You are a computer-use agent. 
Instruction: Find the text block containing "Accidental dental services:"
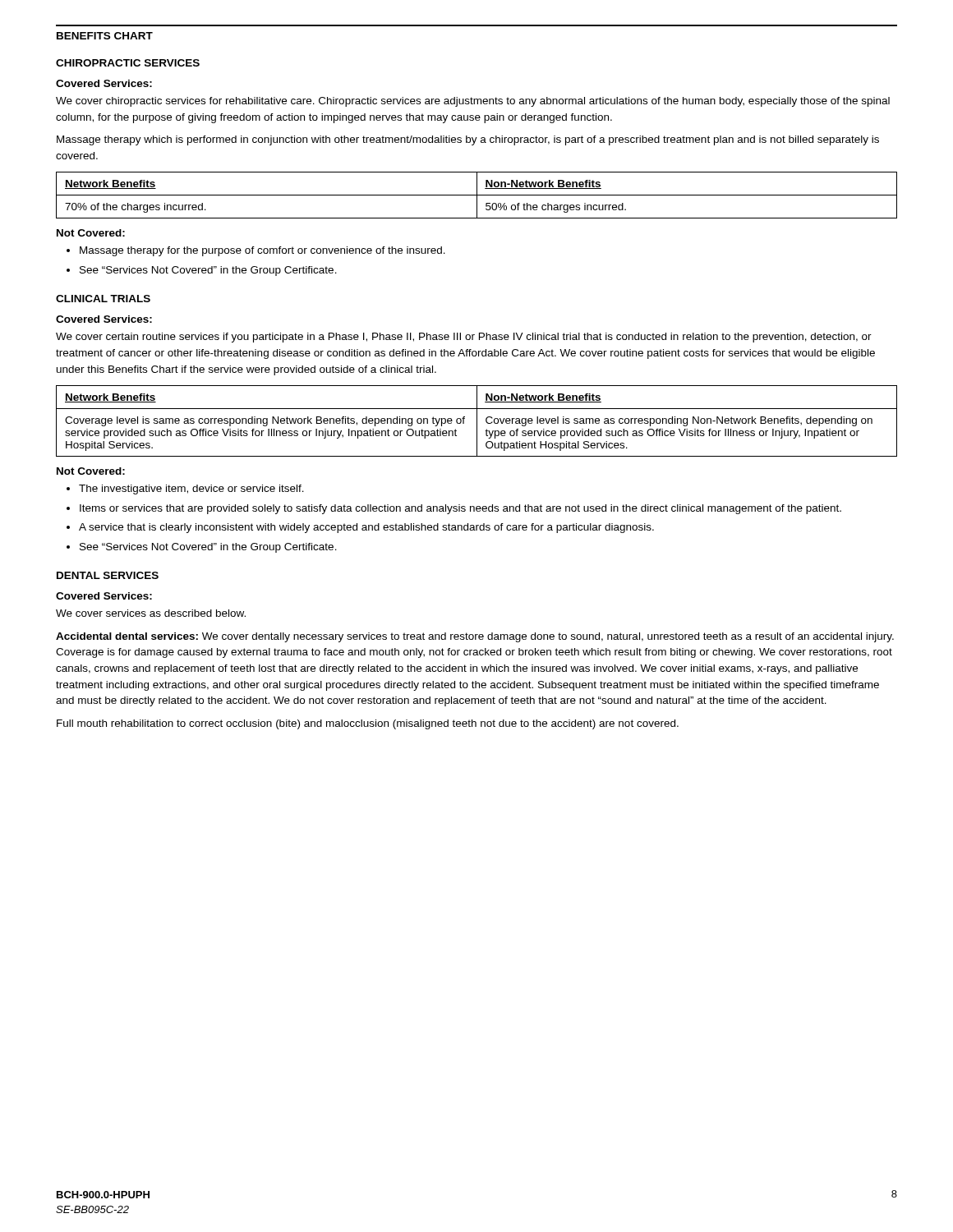point(476,668)
